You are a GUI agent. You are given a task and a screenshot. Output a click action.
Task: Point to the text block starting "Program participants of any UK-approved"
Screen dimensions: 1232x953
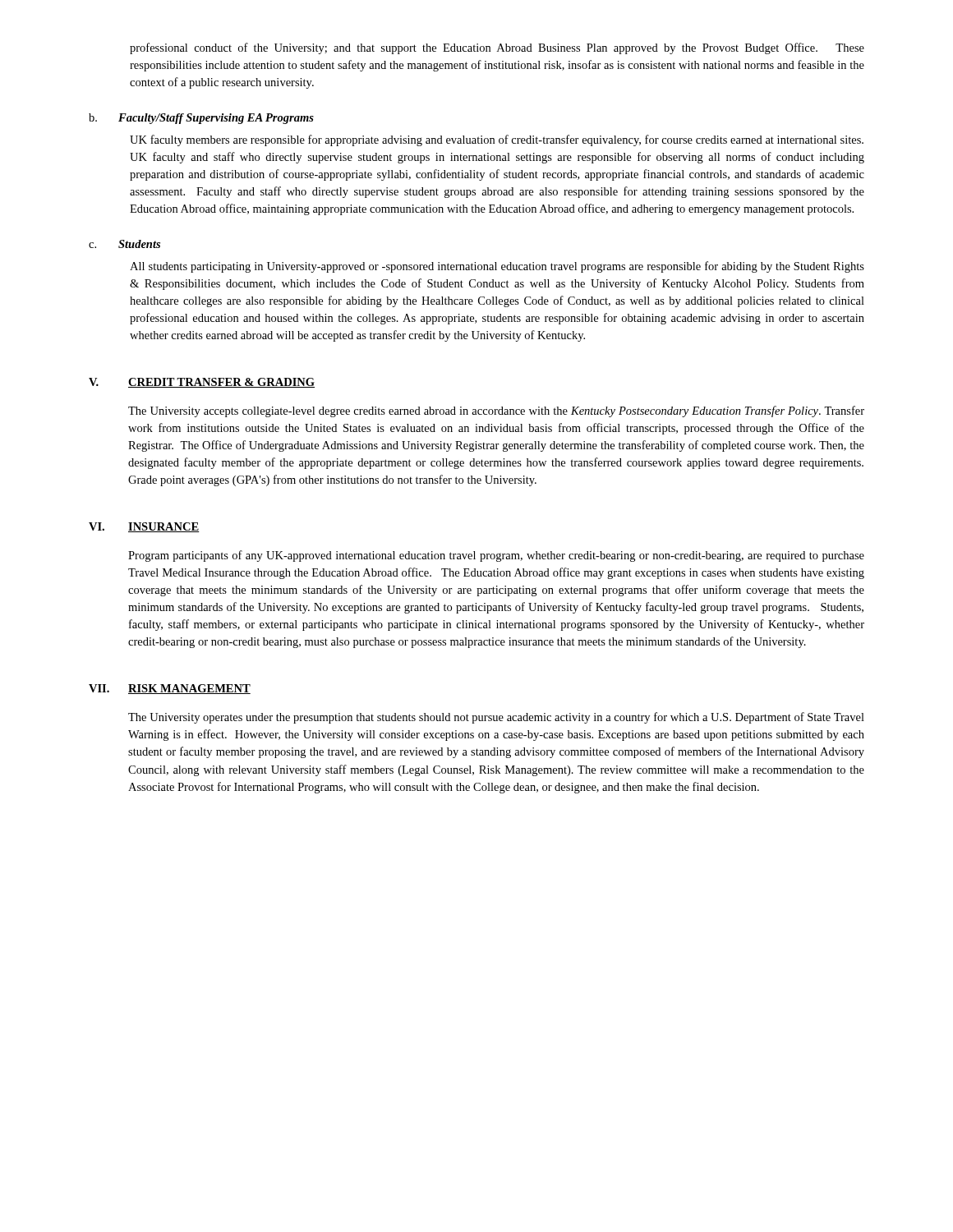point(496,599)
